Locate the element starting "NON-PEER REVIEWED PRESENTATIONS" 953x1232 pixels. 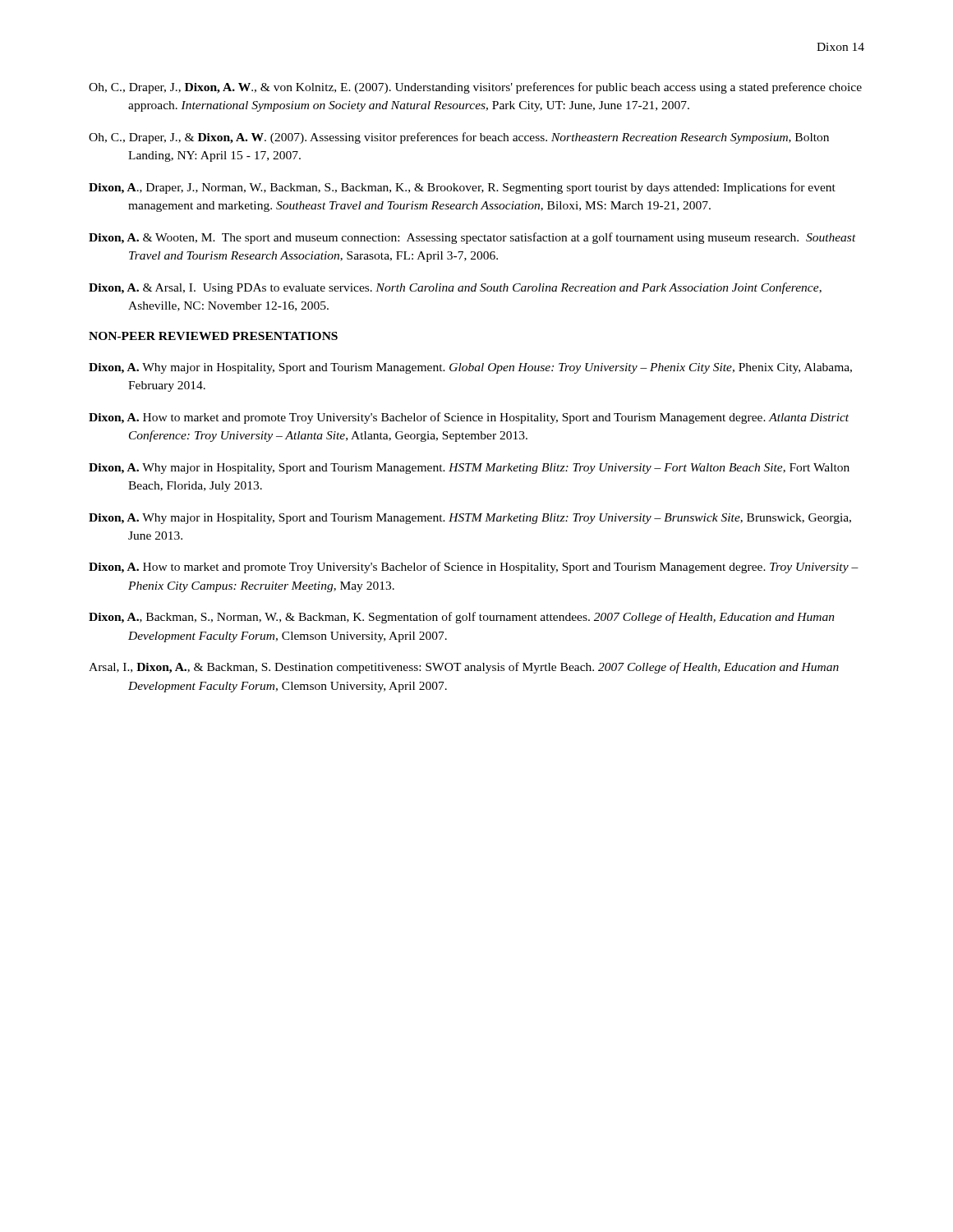point(213,335)
